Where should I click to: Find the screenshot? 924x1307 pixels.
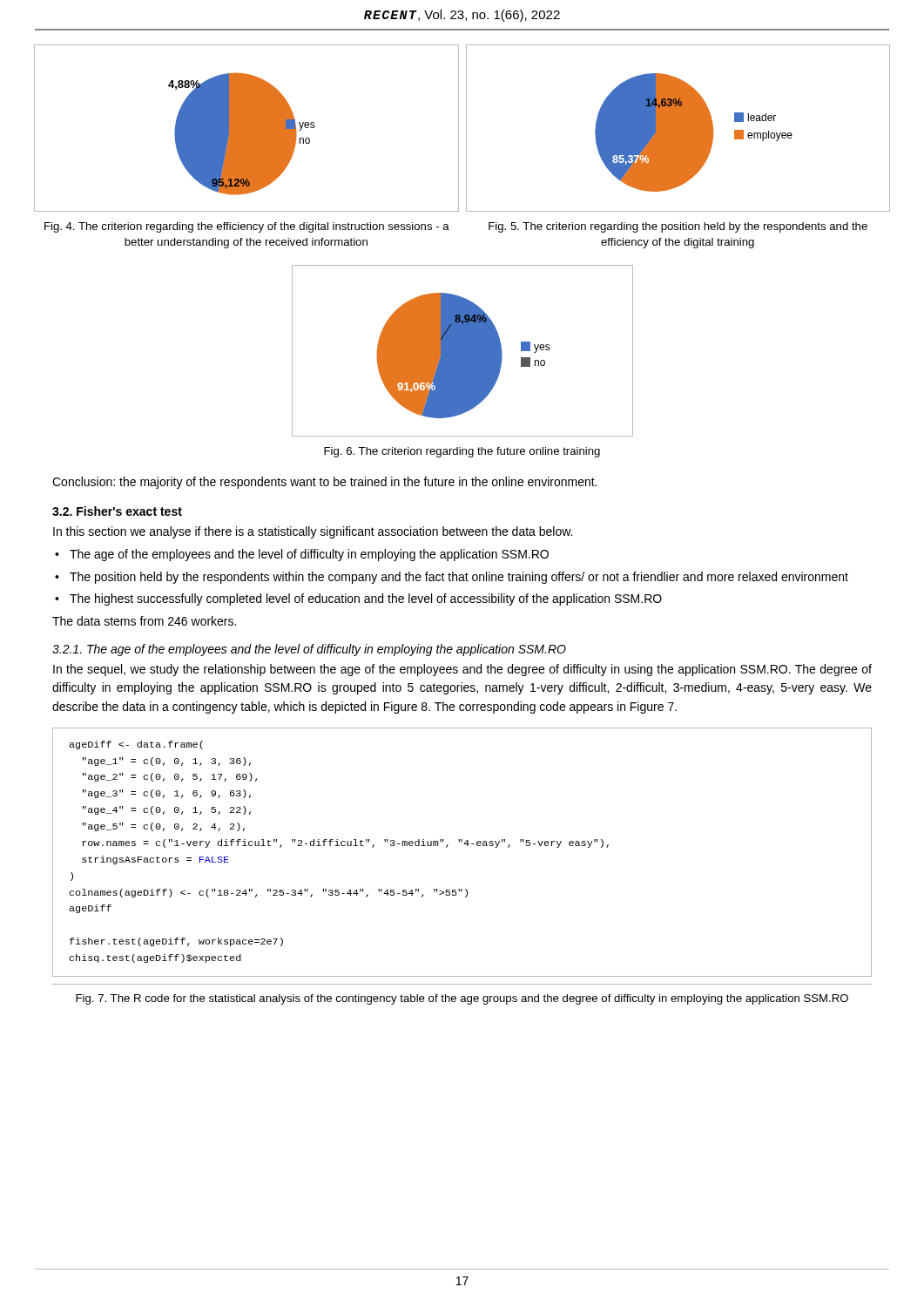coord(462,852)
